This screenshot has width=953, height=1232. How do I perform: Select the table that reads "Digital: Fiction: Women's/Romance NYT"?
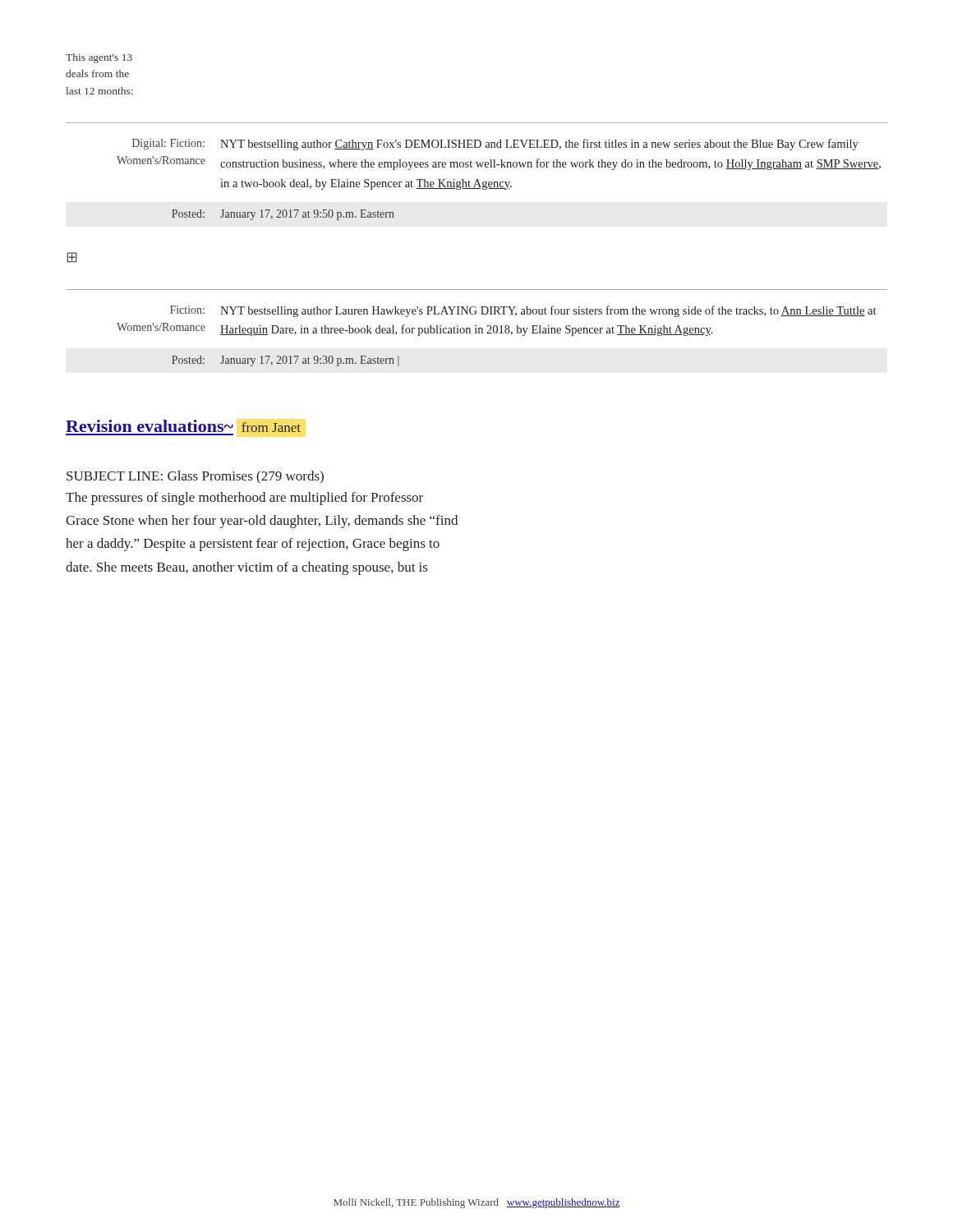click(476, 248)
